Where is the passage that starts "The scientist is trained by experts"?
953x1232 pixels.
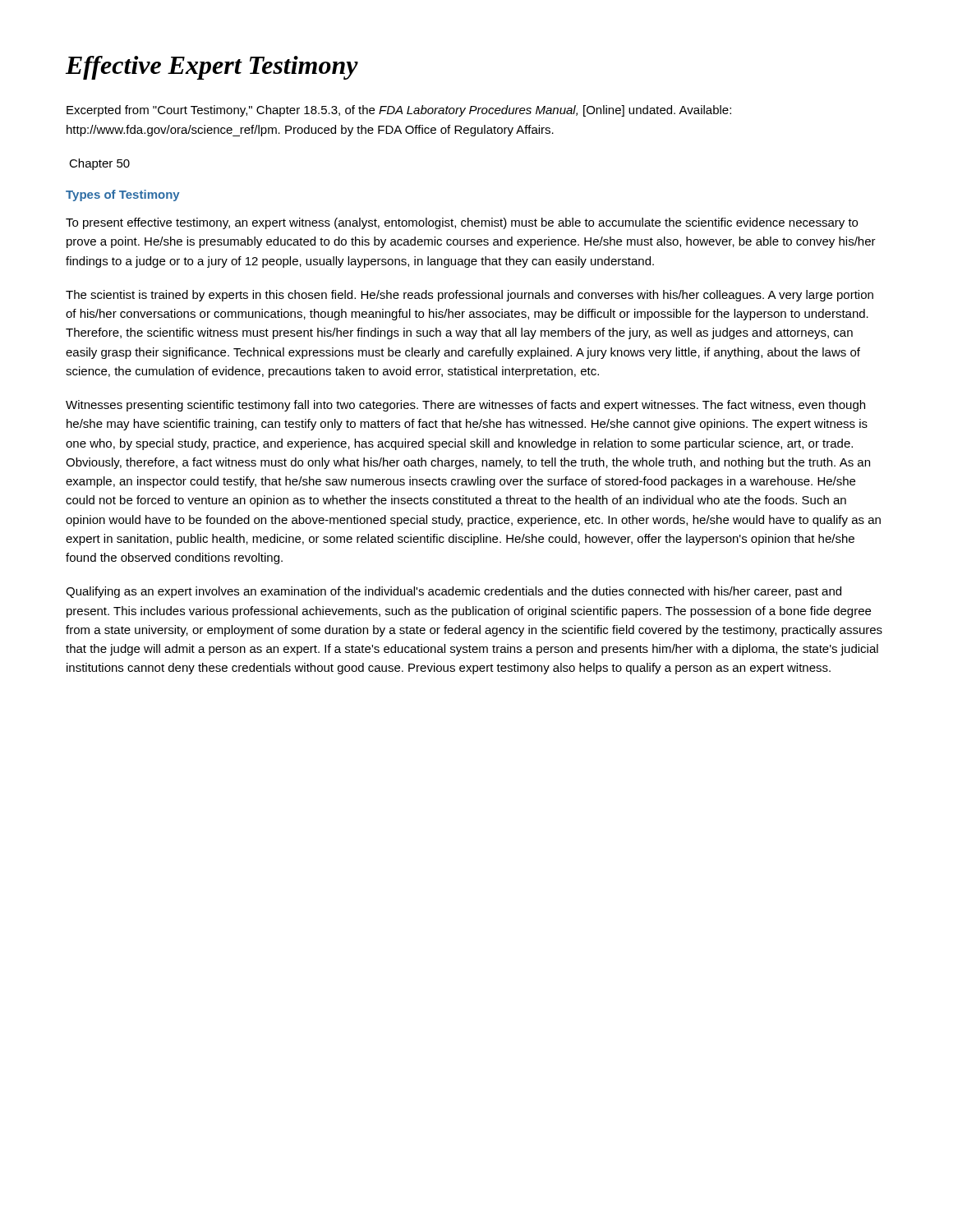point(470,333)
